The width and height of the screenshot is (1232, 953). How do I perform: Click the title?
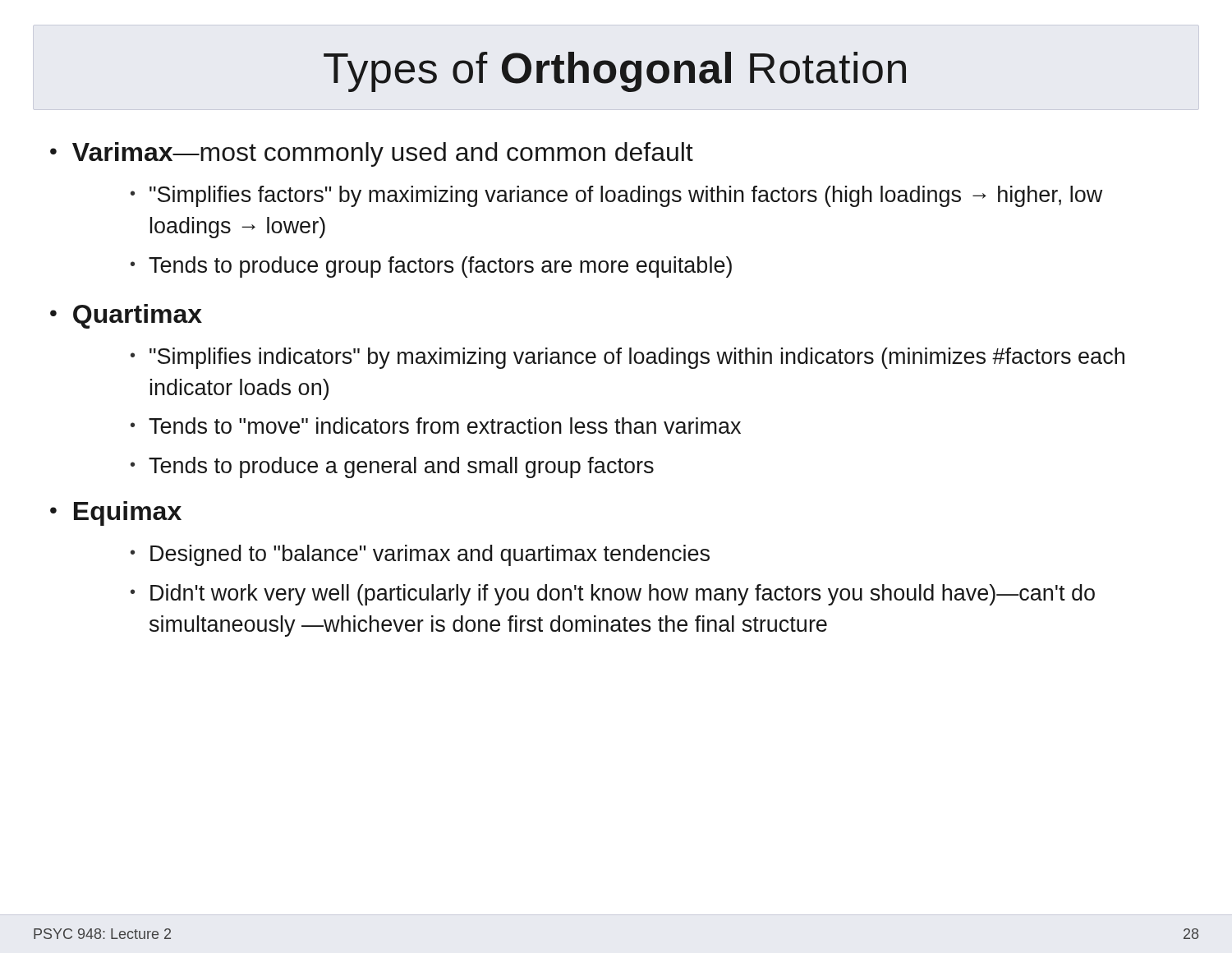pyautogui.click(x=616, y=67)
